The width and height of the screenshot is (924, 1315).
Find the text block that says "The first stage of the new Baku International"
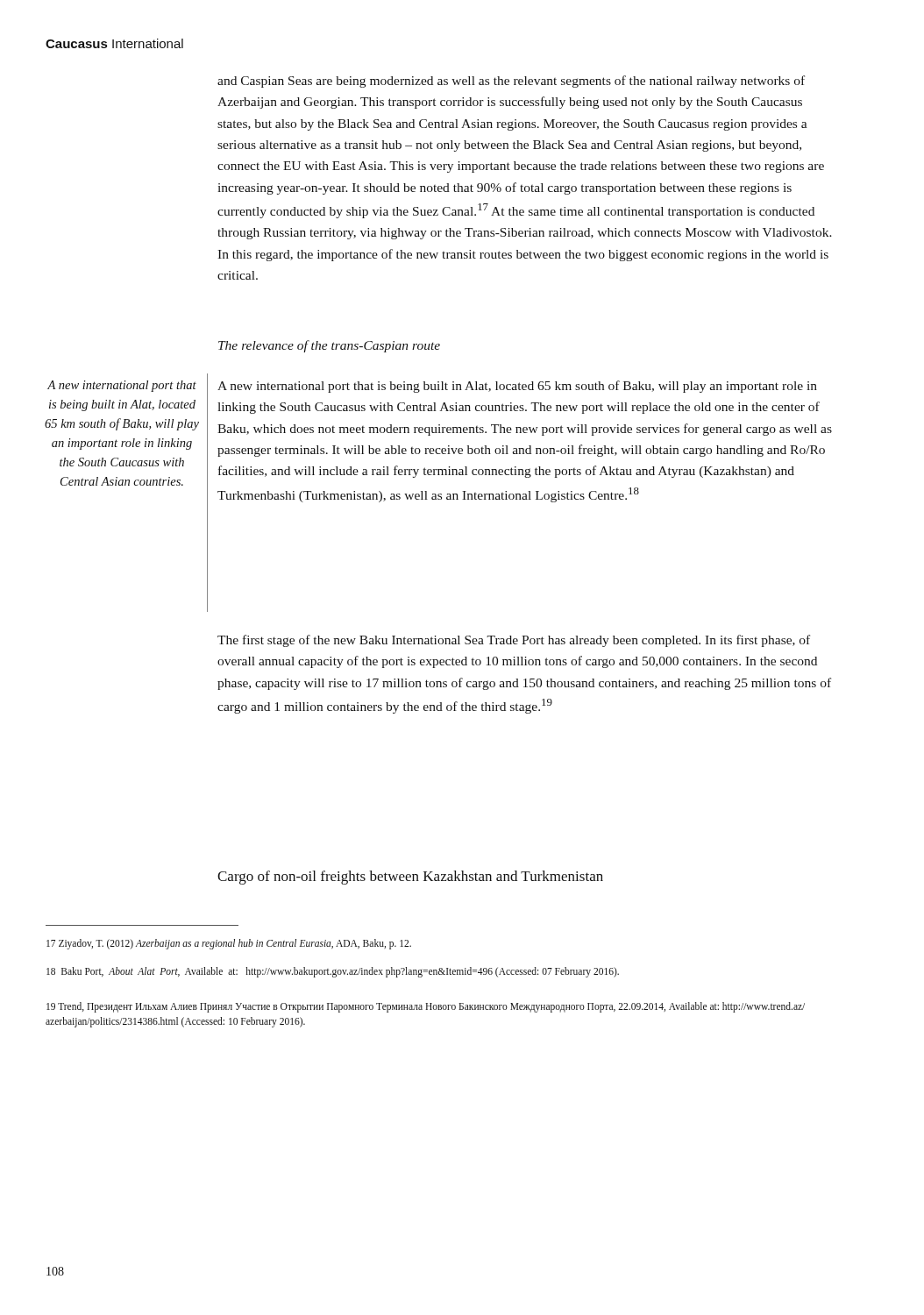pos(524,673)
